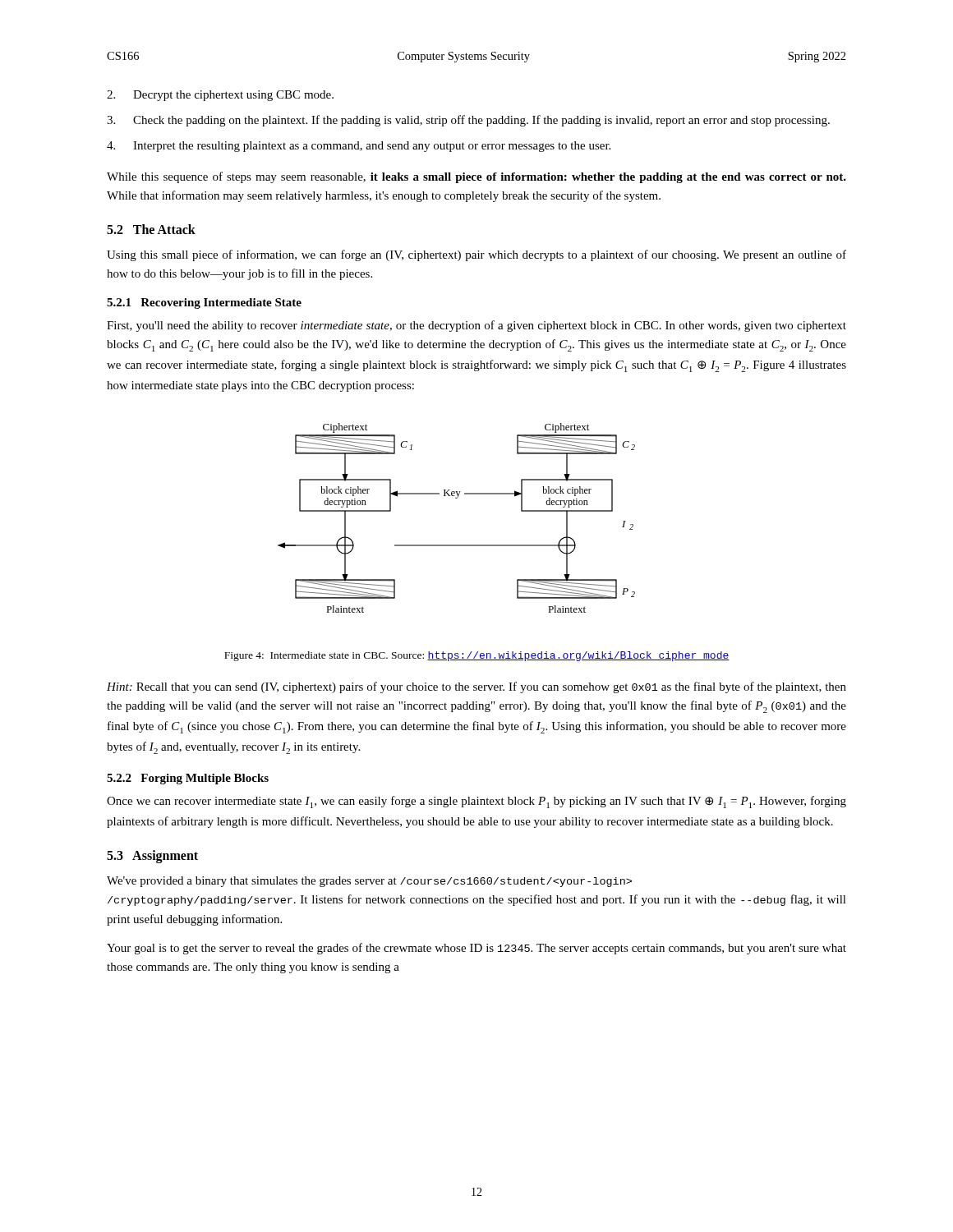Find the text block starting "Figure 4: Intermediate state"
The height and width of the screenshot is (1232, 953).
[476, 655]
